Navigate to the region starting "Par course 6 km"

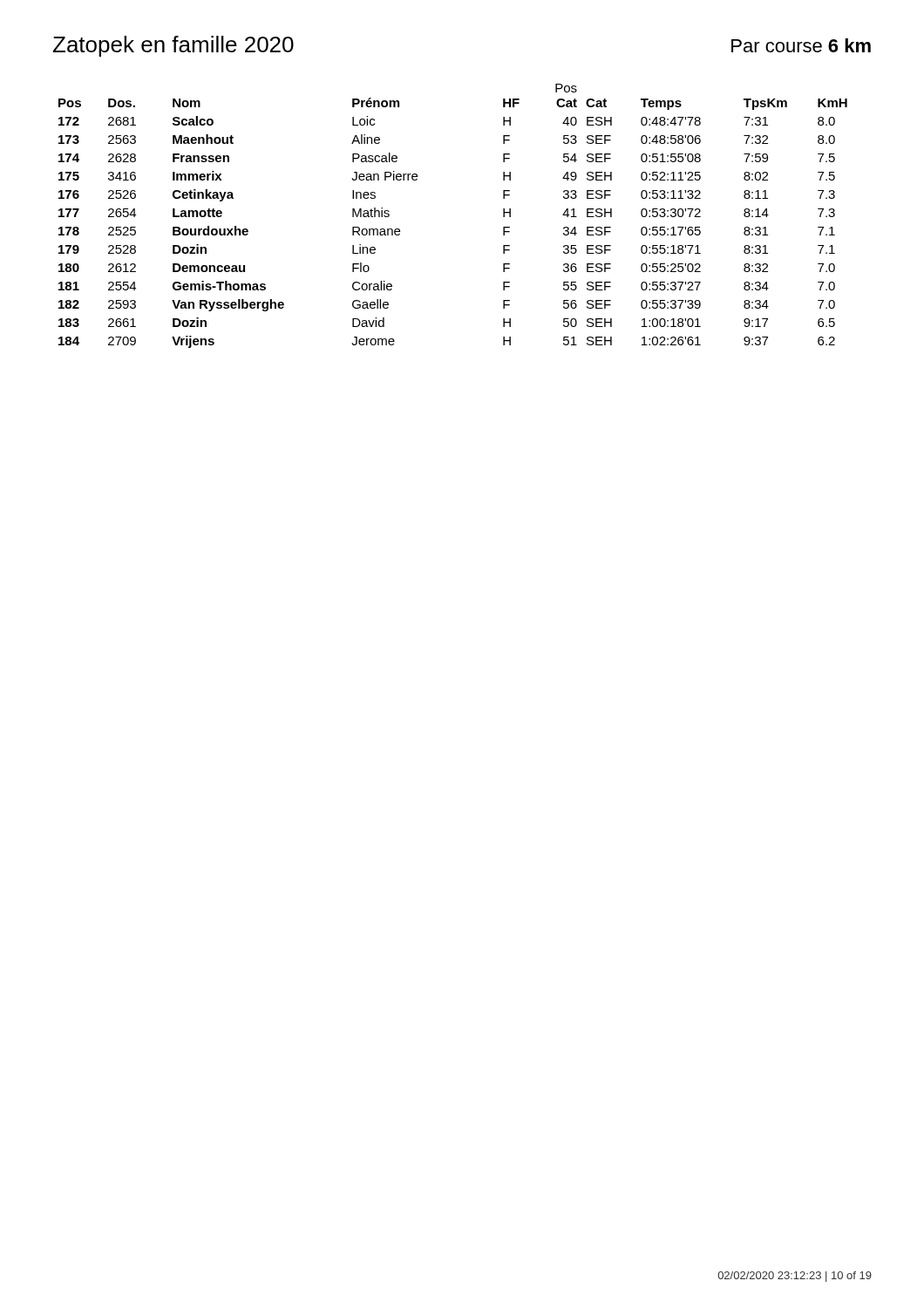pos(801,46)
